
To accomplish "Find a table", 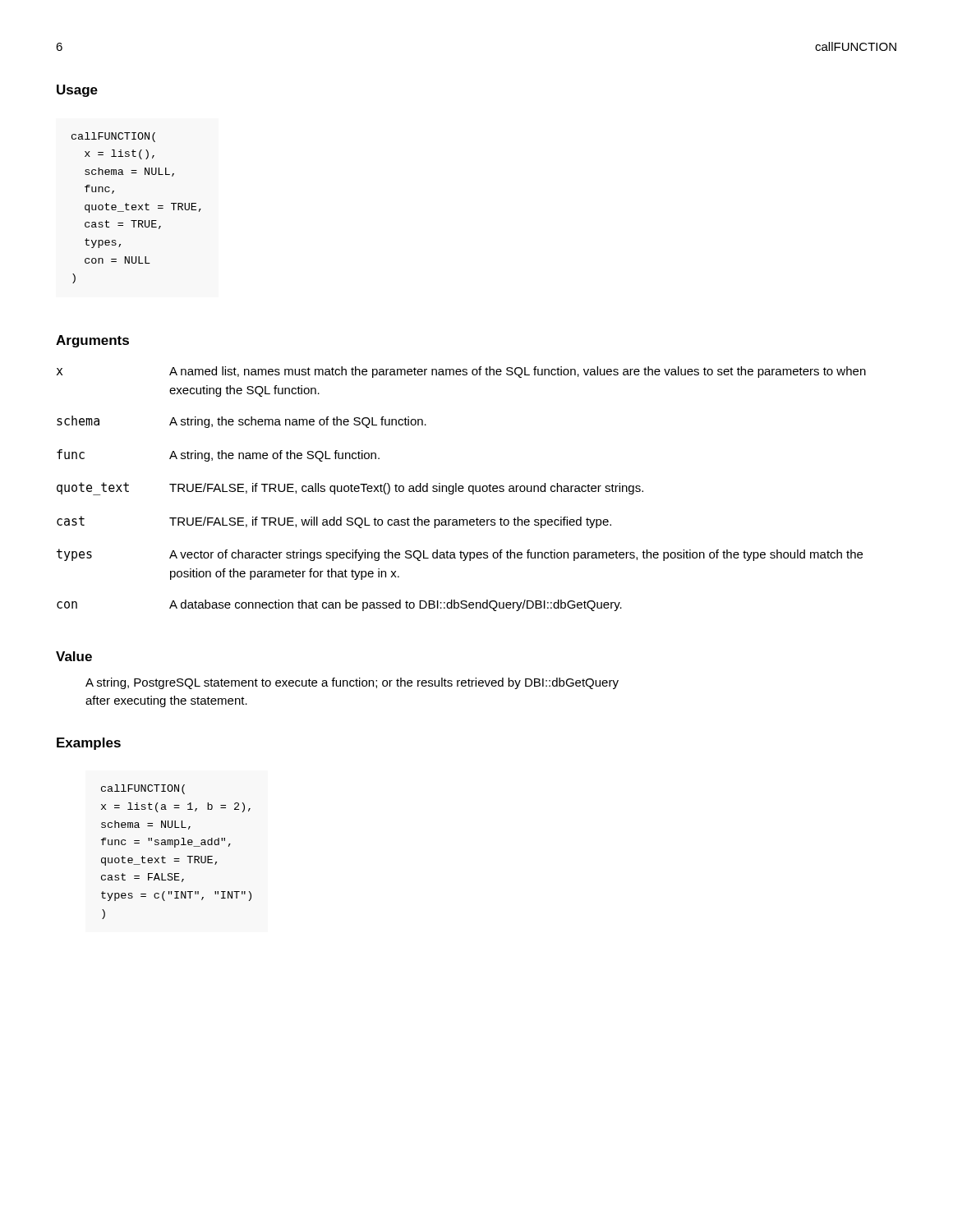I will pos(476,491).
